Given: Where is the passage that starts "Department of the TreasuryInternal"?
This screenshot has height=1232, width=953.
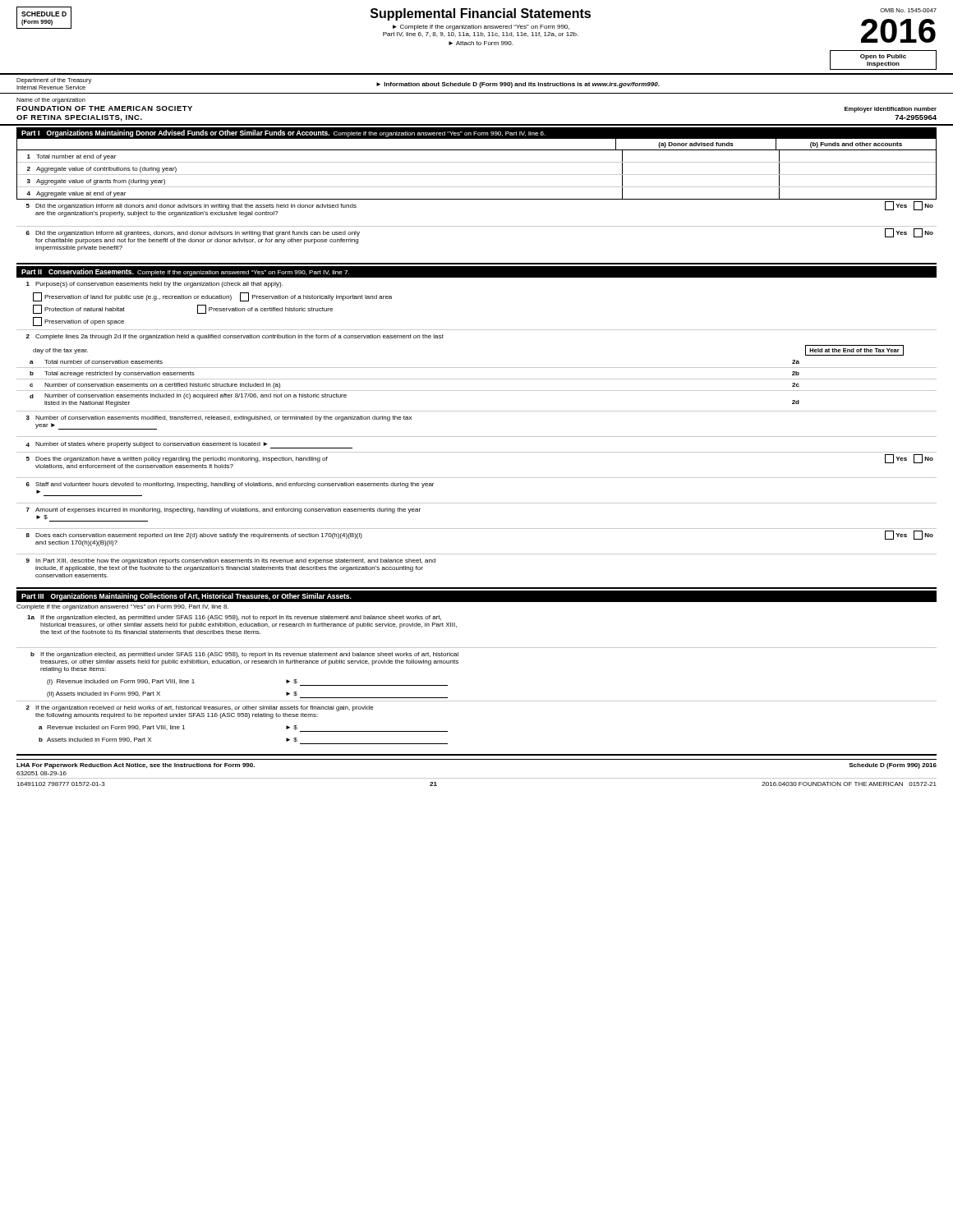Looking at the screenshot, I should pyautogui.click(x=427, y=84).
